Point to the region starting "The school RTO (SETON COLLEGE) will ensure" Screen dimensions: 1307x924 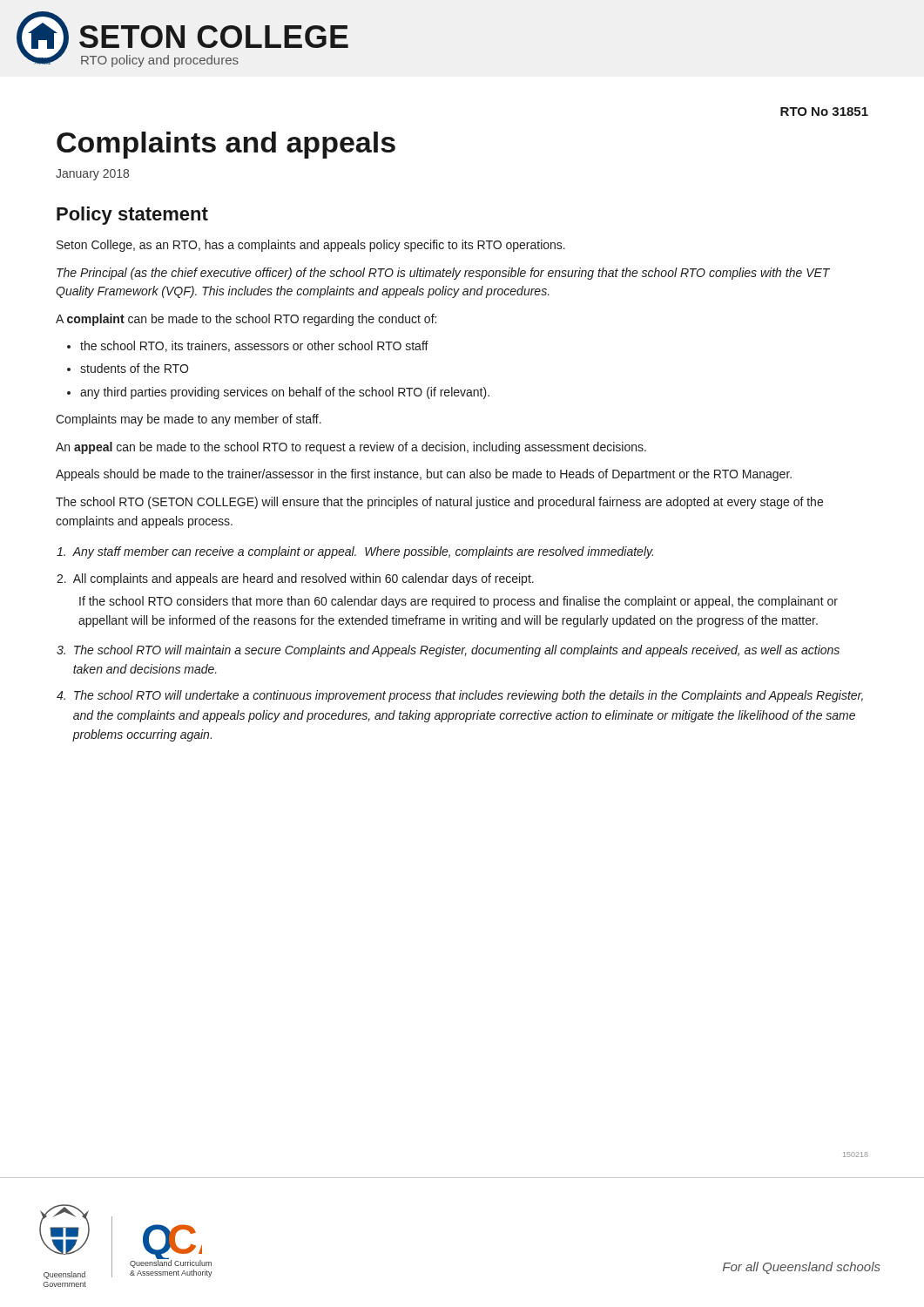point(440,511)
